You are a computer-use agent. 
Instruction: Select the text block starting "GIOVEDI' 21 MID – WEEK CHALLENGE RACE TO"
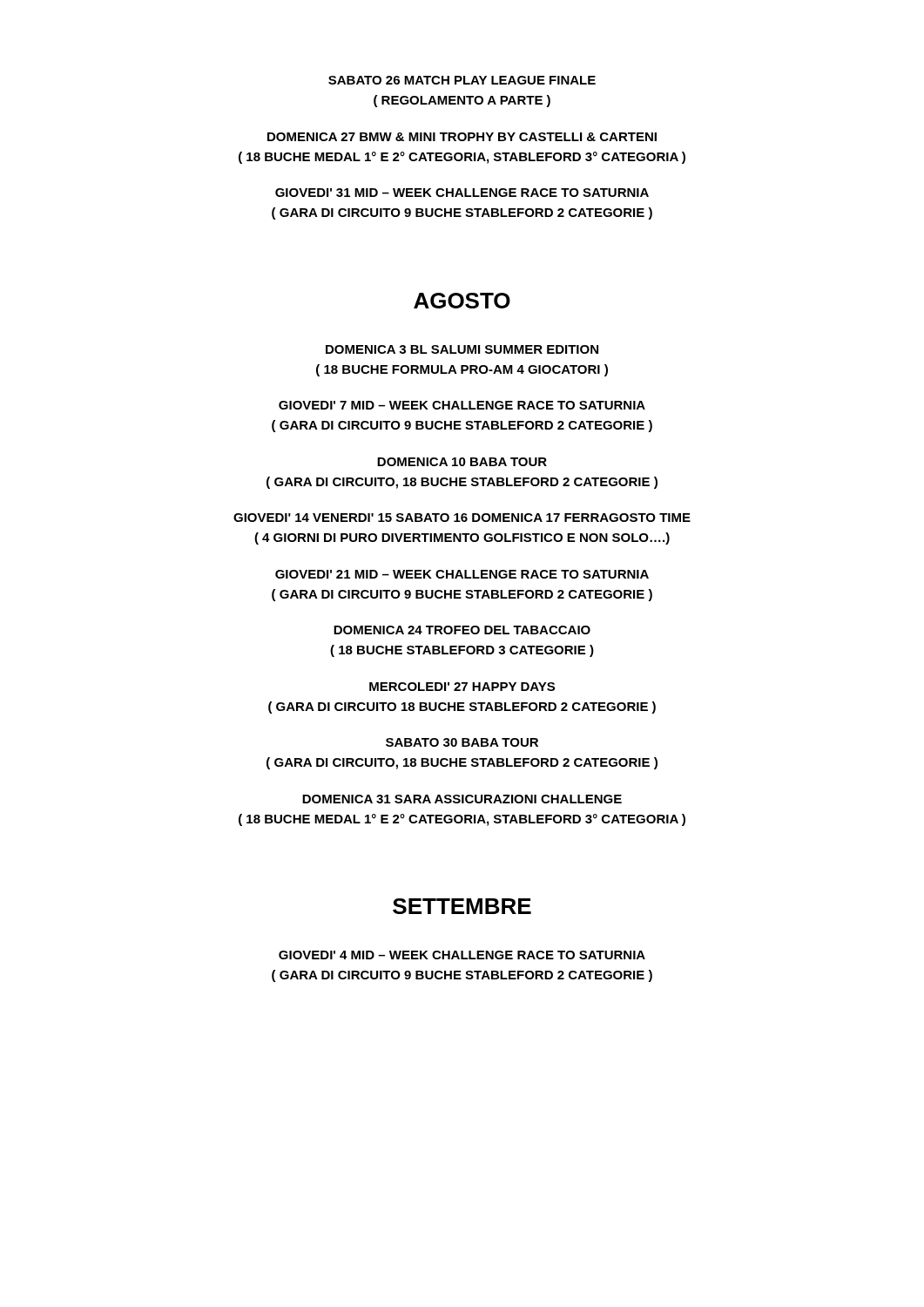tap(462, 583)
